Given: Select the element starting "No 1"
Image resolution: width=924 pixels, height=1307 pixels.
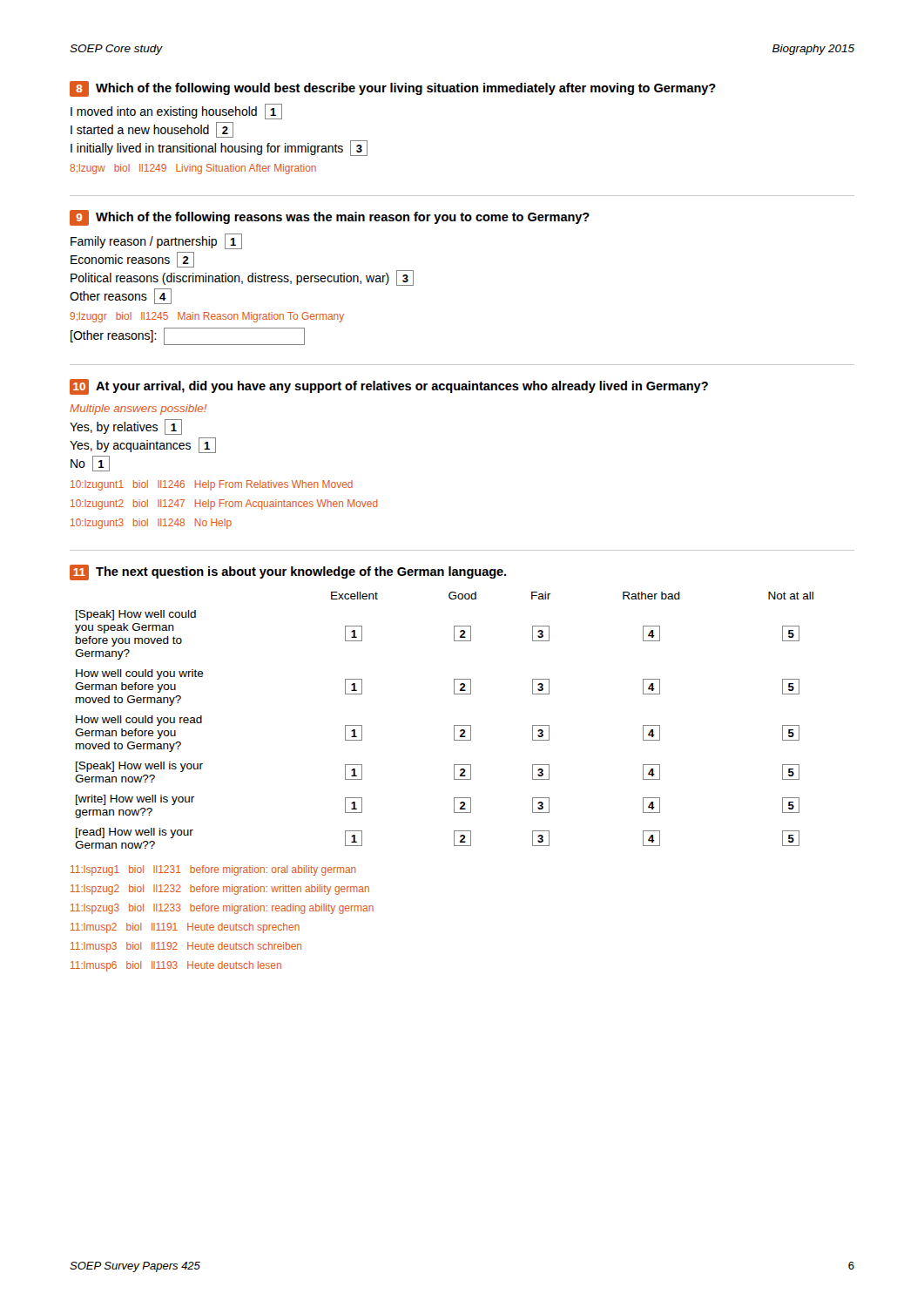Looking at the screenshot, I should [90, 463].
